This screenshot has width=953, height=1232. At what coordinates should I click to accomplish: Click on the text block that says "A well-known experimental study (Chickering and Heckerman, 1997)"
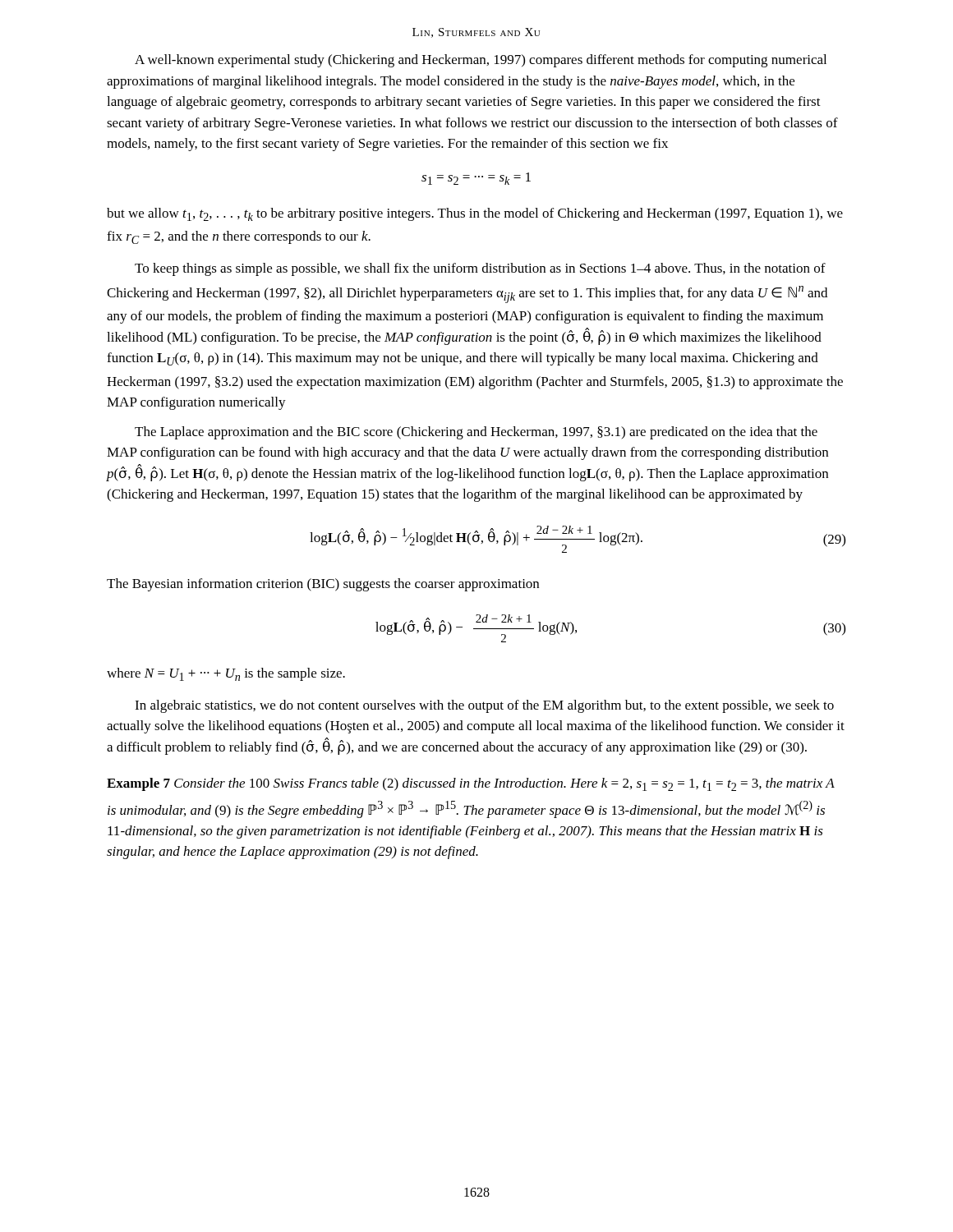coord(476,102)
